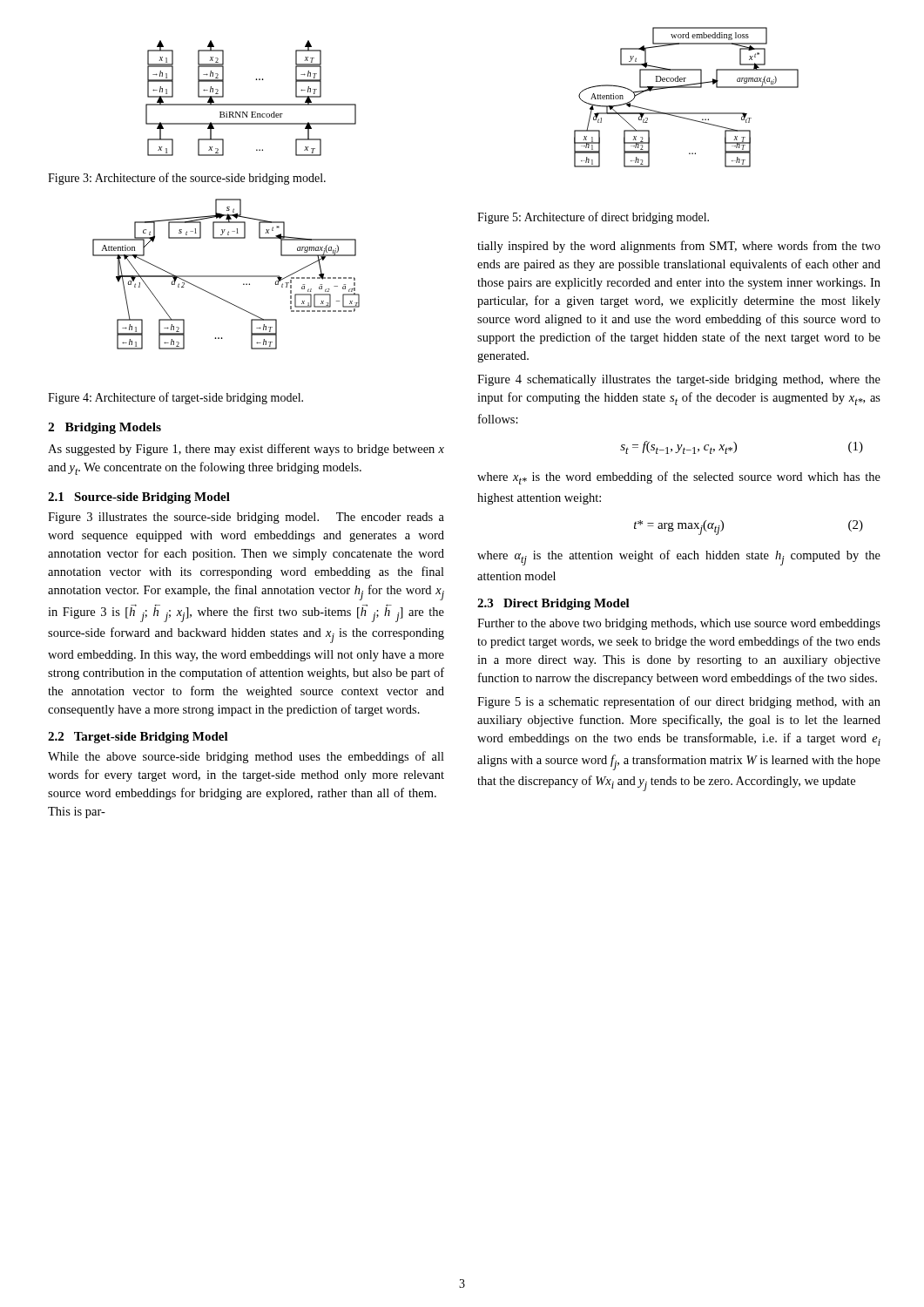Image resolution: width=924 pixels, height=1307 pixels.
Task: Find the text block that says "Figure 4 schematically illustrates the"
Action: pyautogui.click(x=679, y=399)
